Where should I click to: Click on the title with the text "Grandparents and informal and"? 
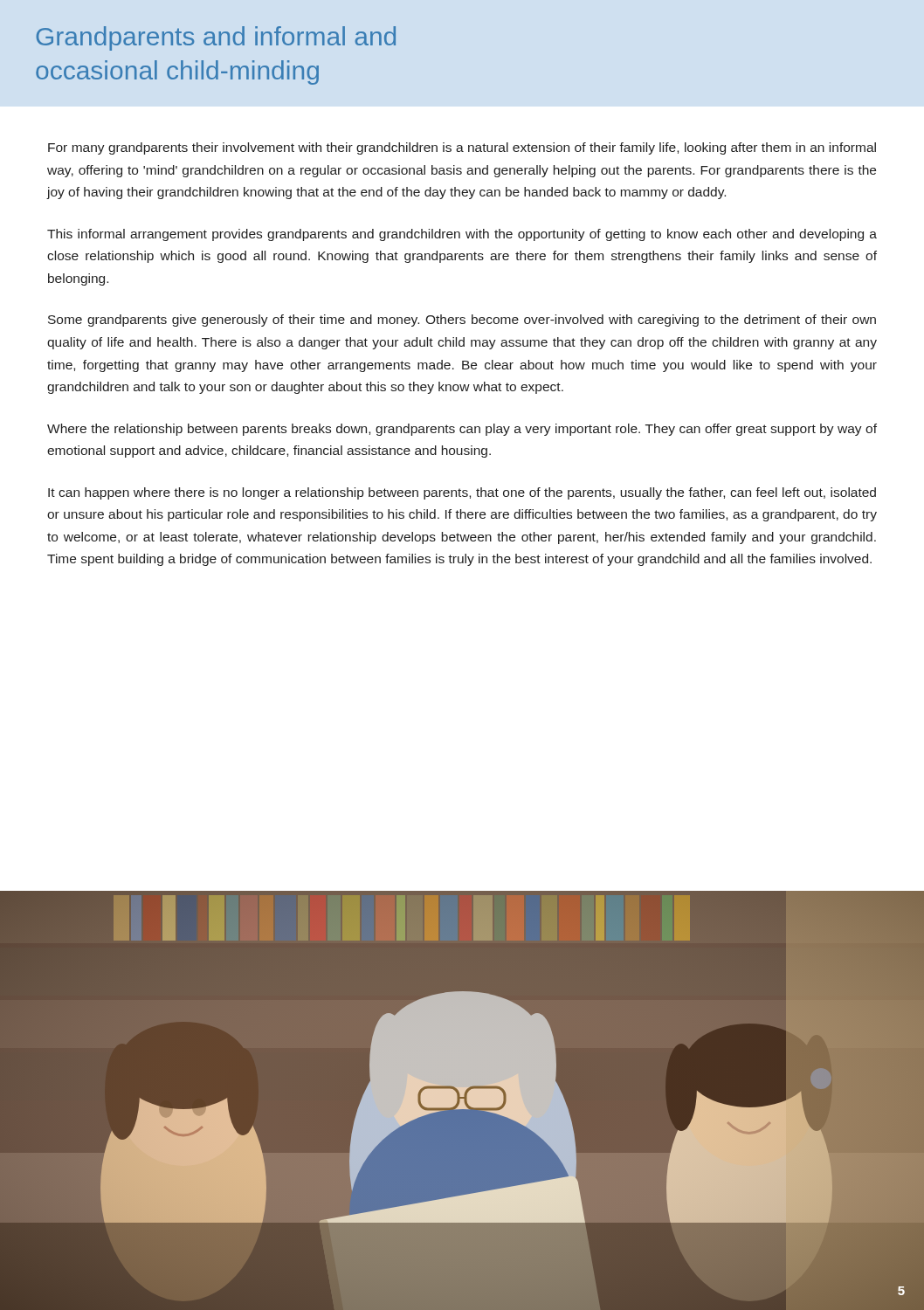[216, 38]
